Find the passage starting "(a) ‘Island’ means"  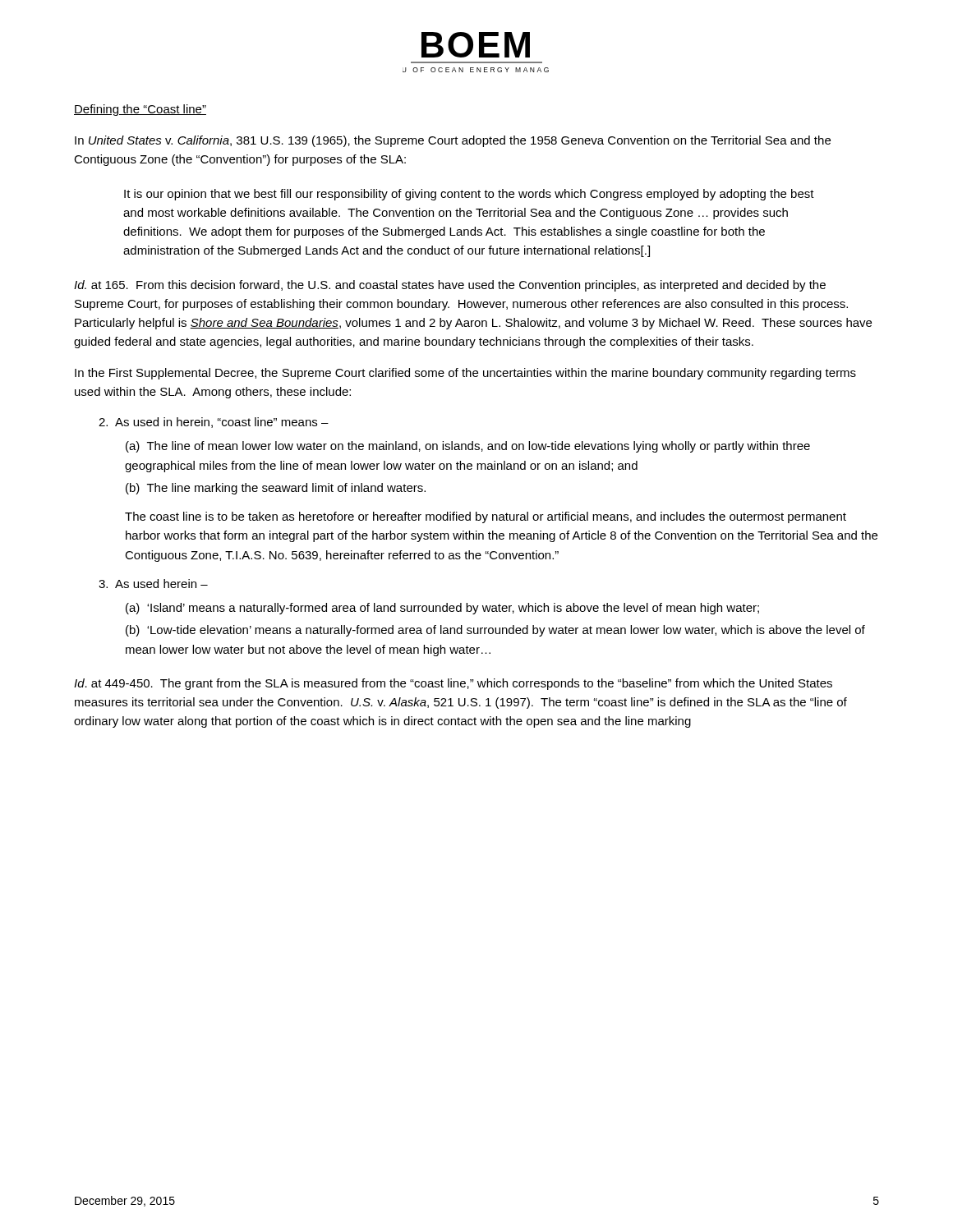(442, 607)
